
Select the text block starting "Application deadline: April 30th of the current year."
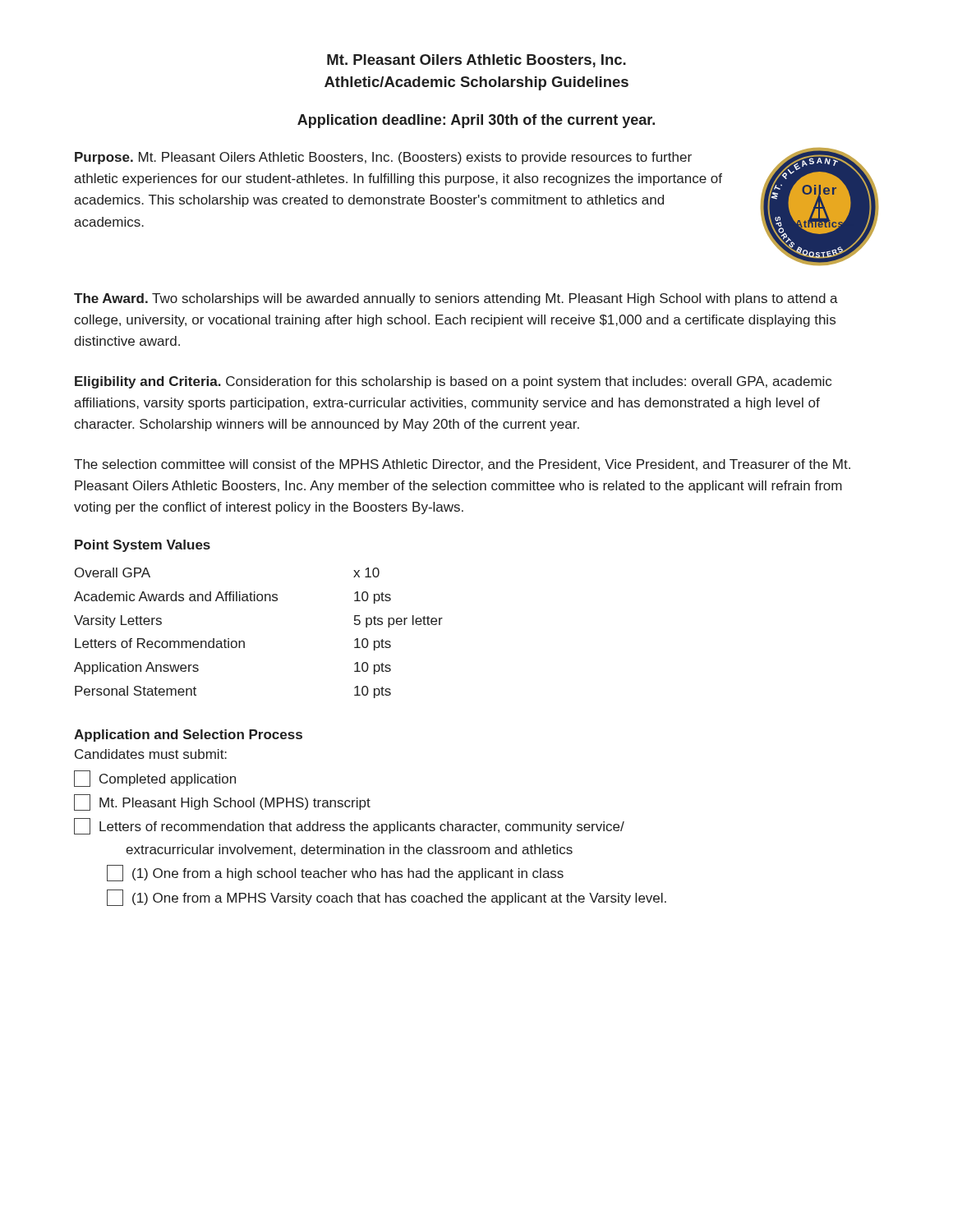tap(476, 120)
